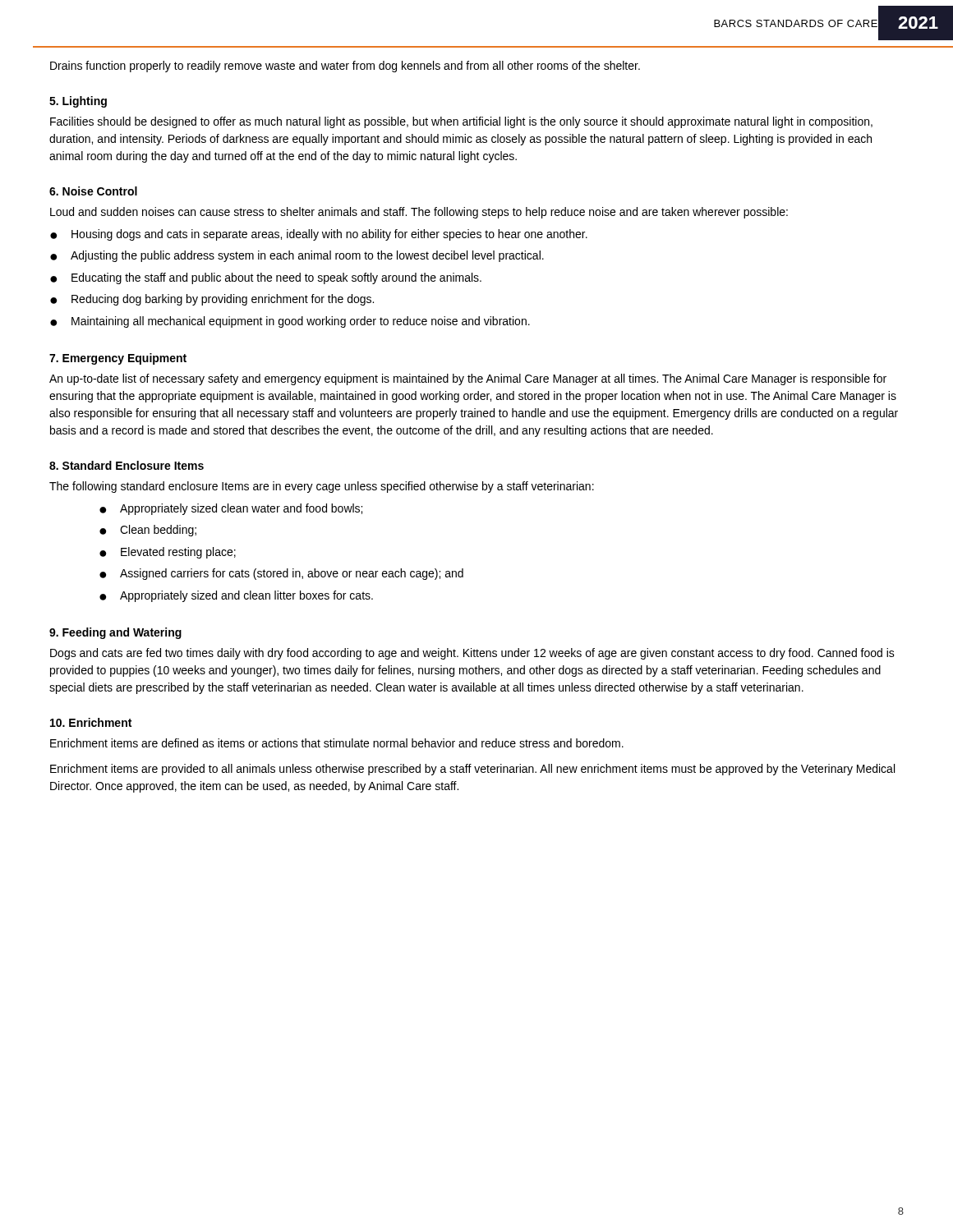Point to the text starting "The following standard enclosure"
Viewport: 953px width, 1232px height.
coord(322,486)
